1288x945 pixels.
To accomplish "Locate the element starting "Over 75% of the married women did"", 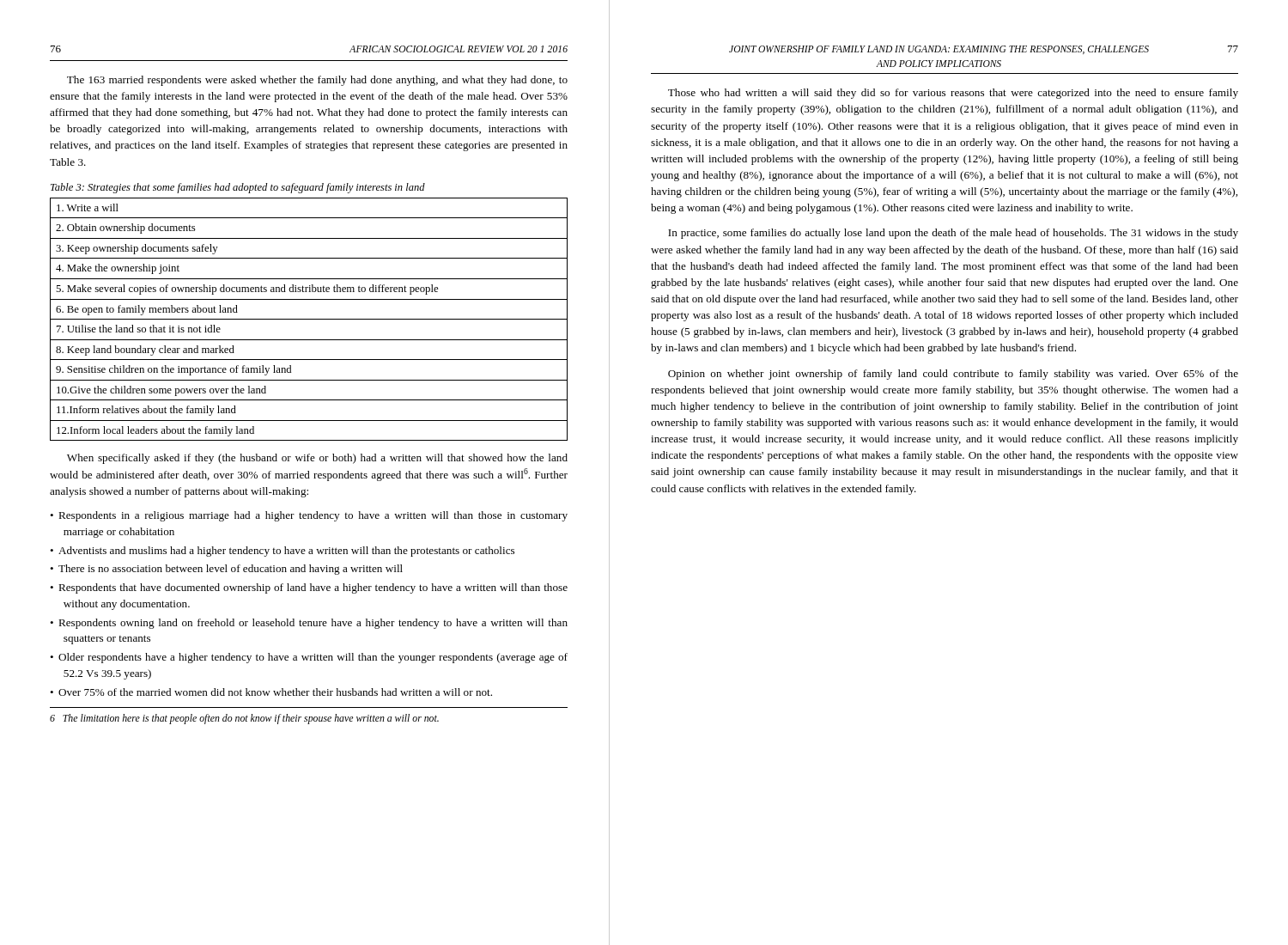I will pos(276,692).
